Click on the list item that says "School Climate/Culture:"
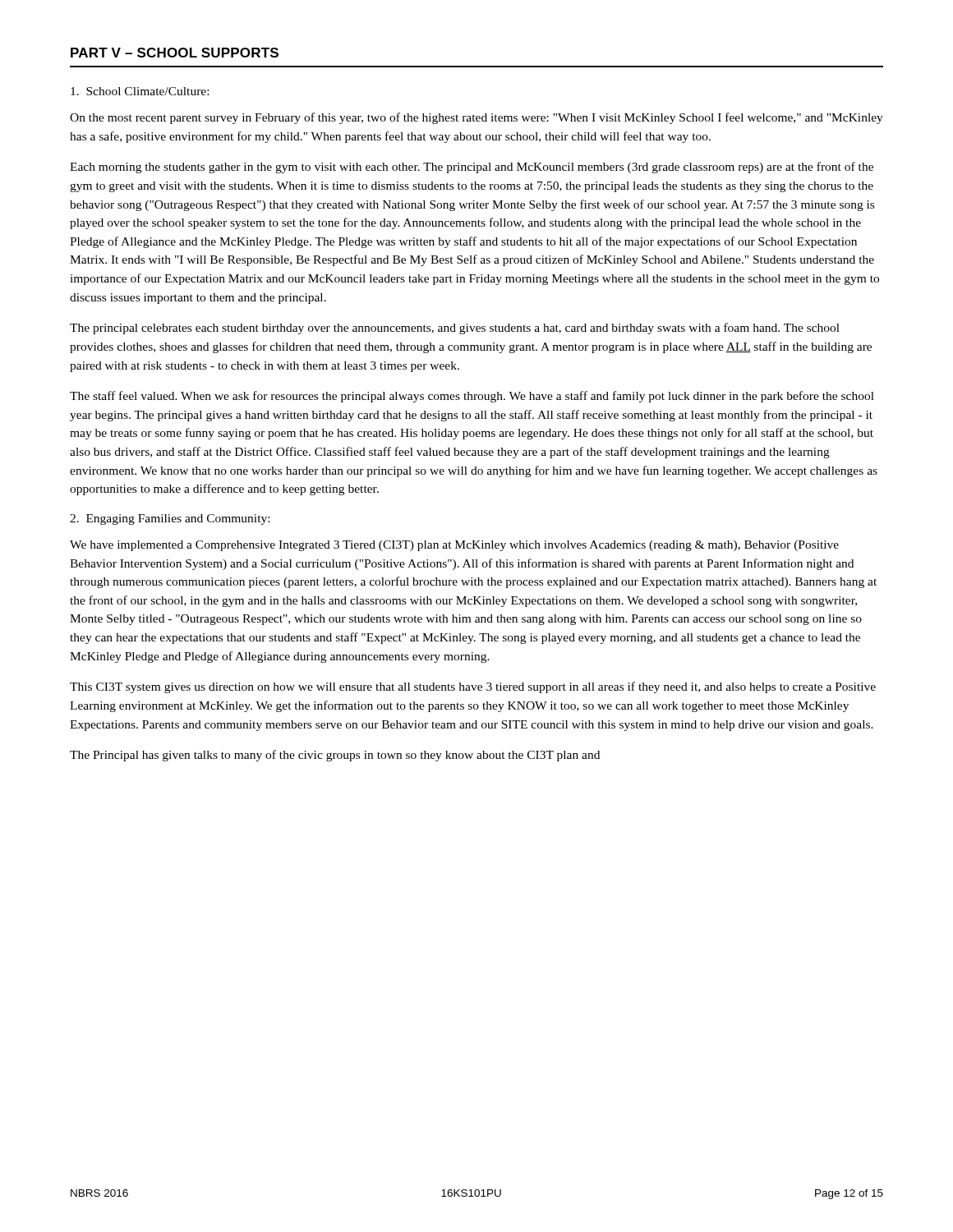The image size is (953, 1232). [140, 91]
